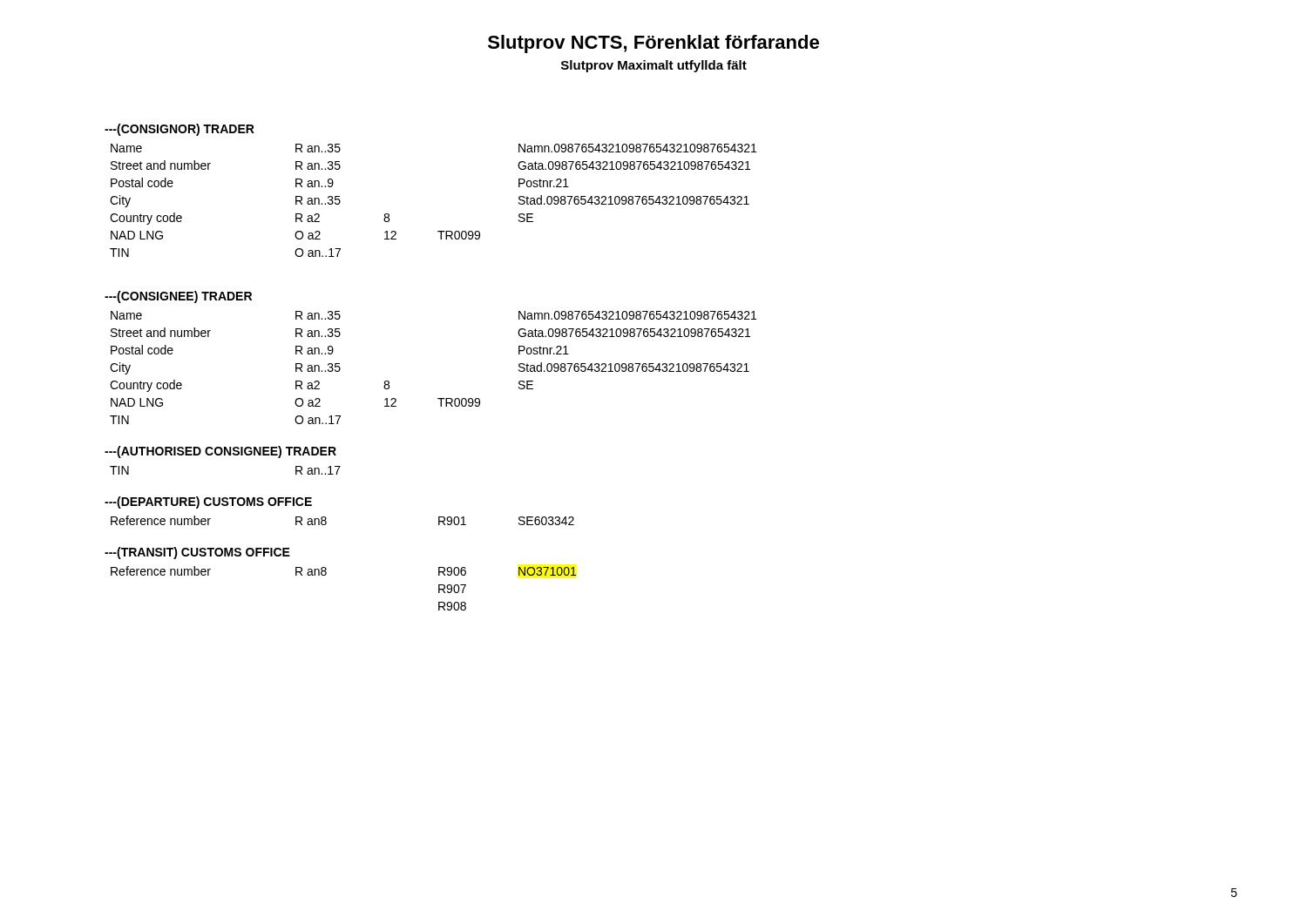Find "---(CONSIGNOR) TRADER" on this page
Screen dimensions: 924x1307
click(179, 129)
